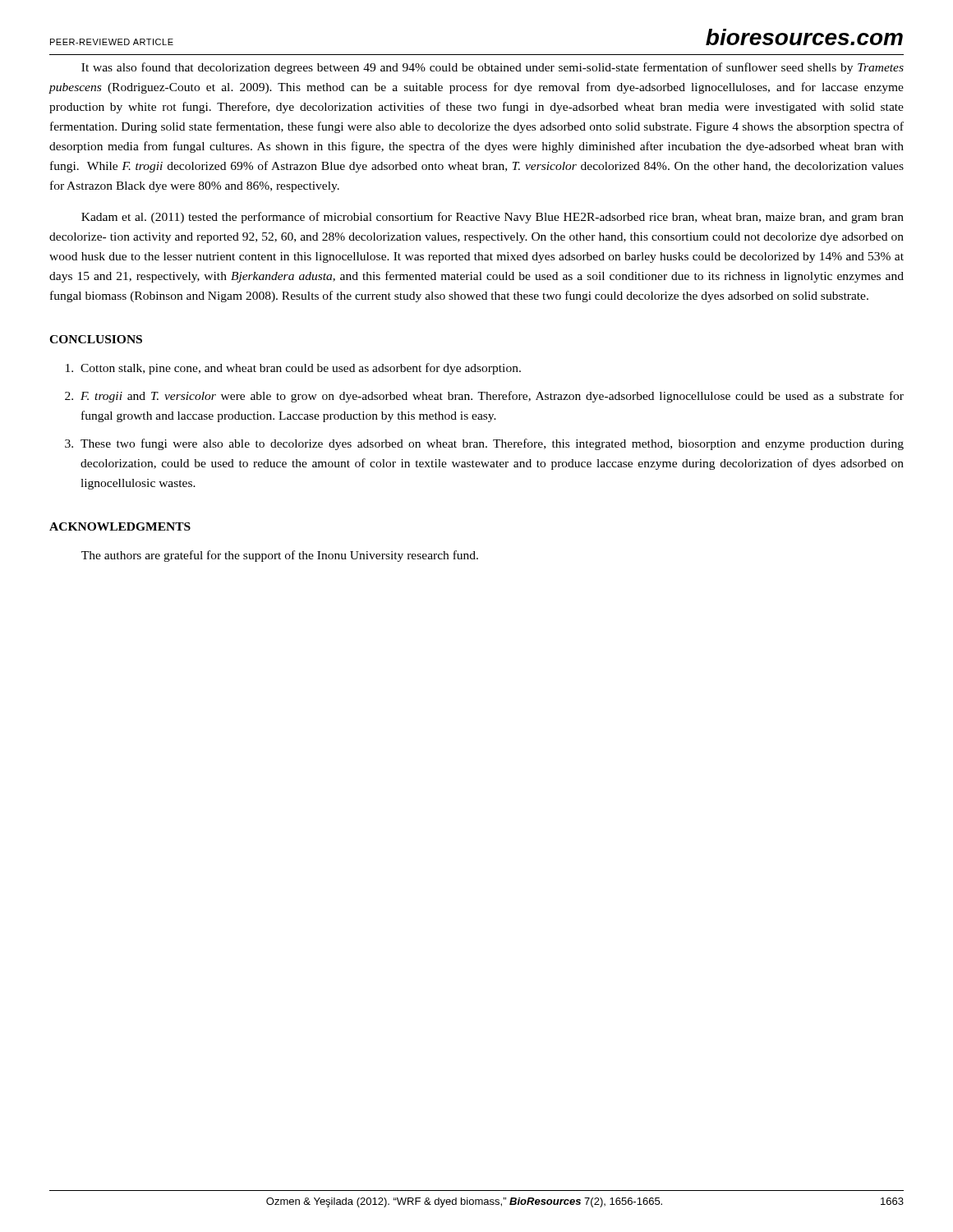Navigate to the passage starting "It was also found that decolorization degrees"
Screen dimensions: 1232x953
click(x=476, y=127)
